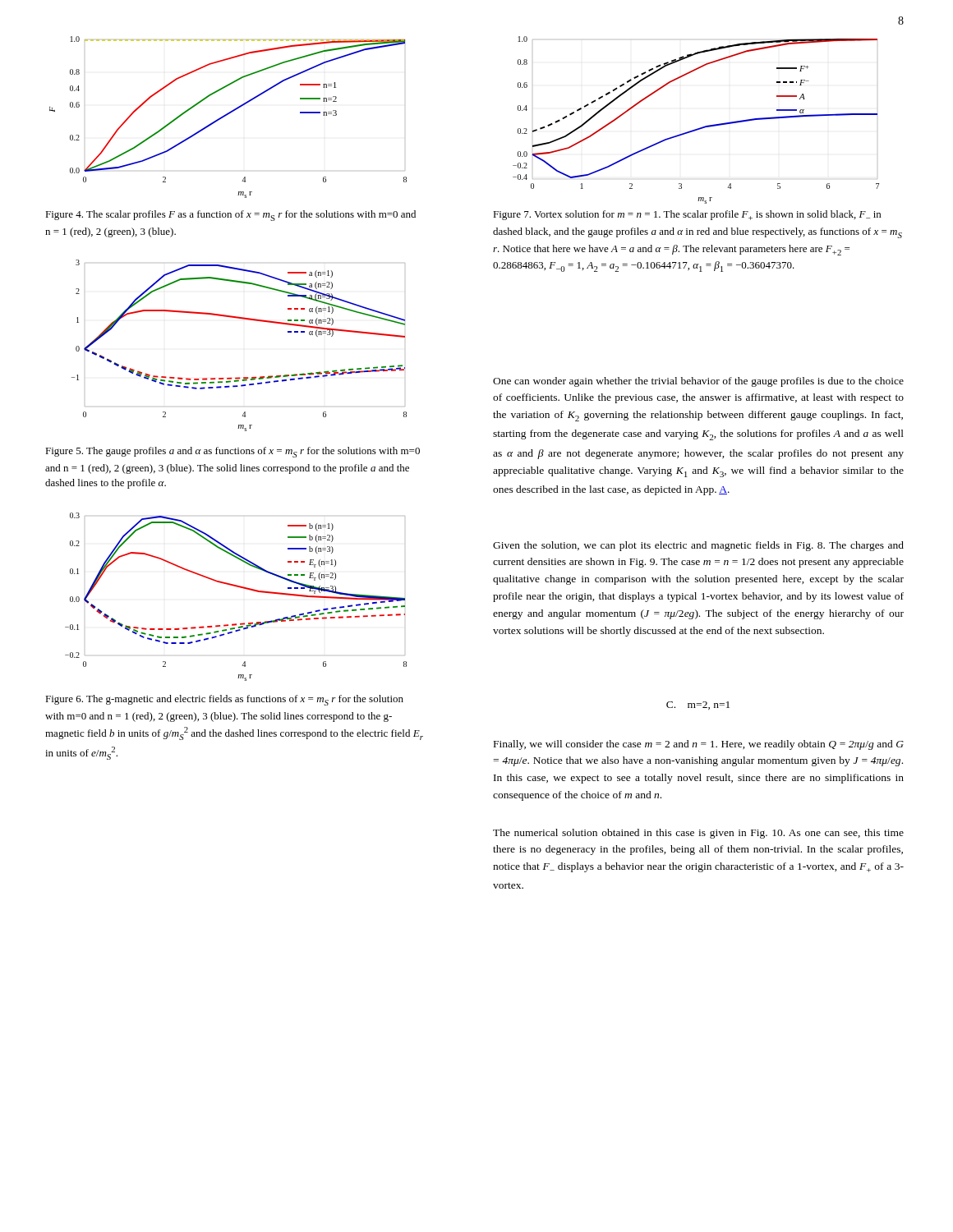Viewport: 953px width, 1232px height.
Task: Locate the element starting "Given the solution, we can plot its"
Action: [x=698, y=588]
